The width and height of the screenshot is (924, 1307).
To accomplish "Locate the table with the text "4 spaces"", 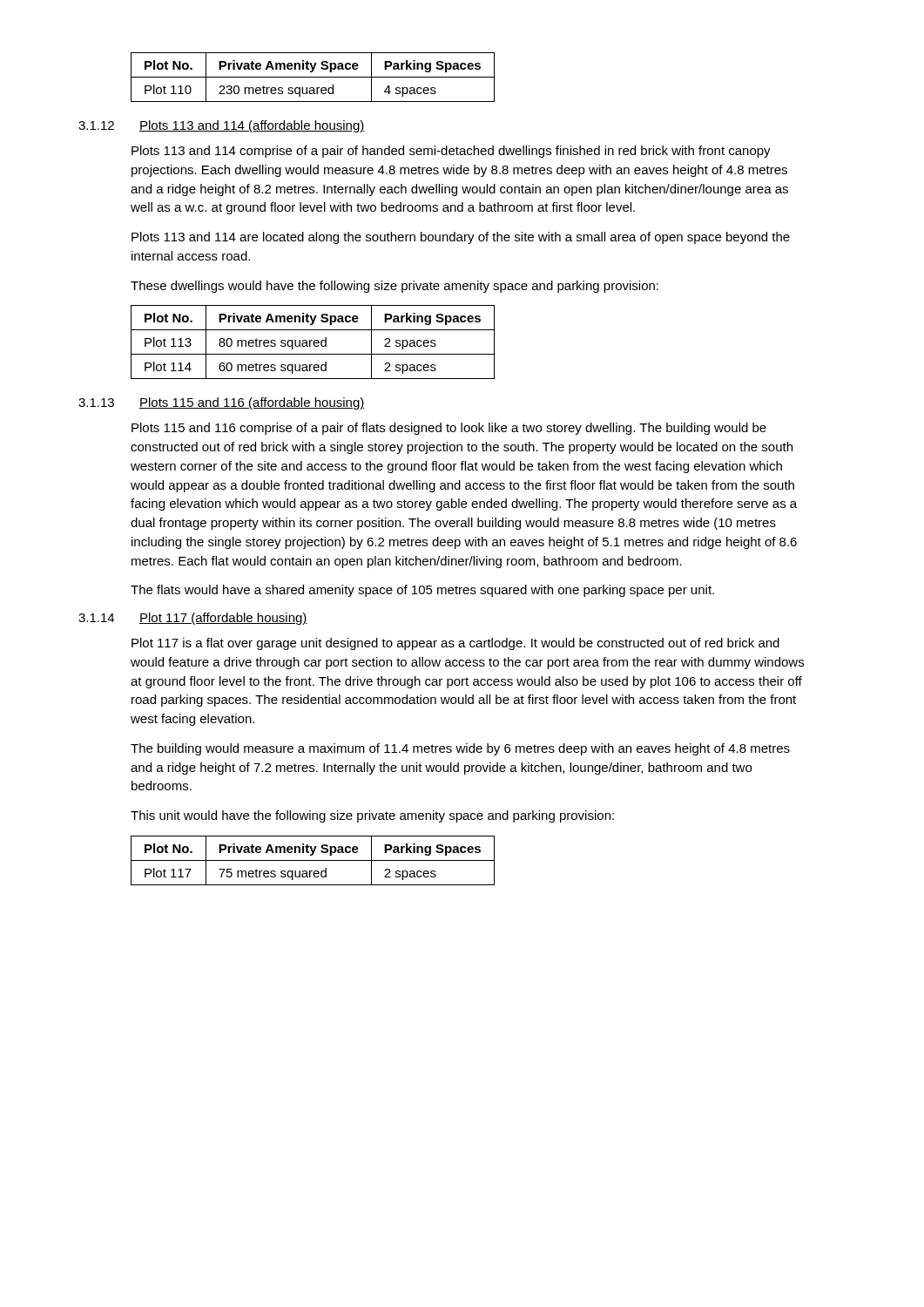I will point(488,77).
